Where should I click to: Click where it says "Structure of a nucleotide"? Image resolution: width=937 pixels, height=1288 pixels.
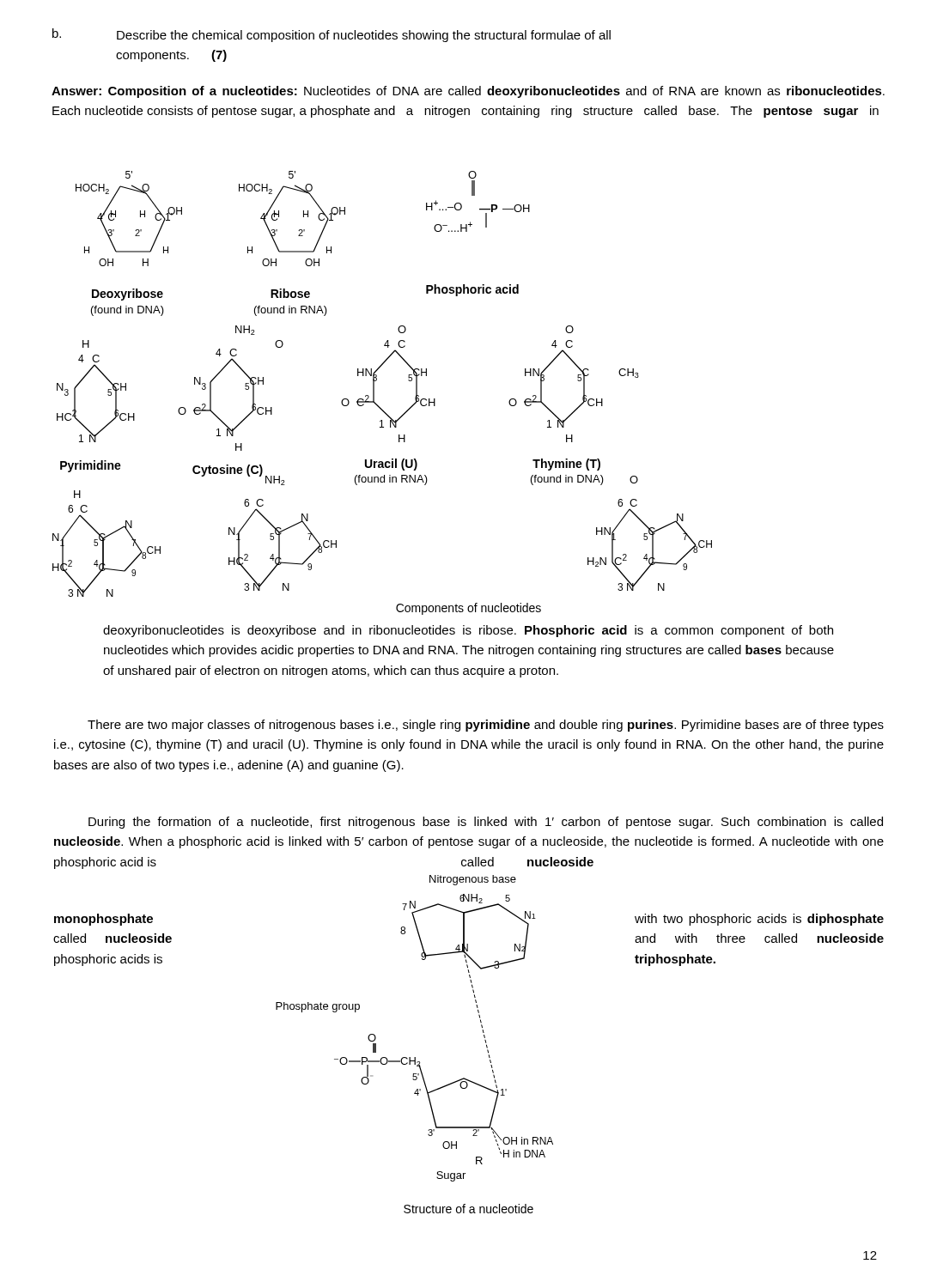468,1209
